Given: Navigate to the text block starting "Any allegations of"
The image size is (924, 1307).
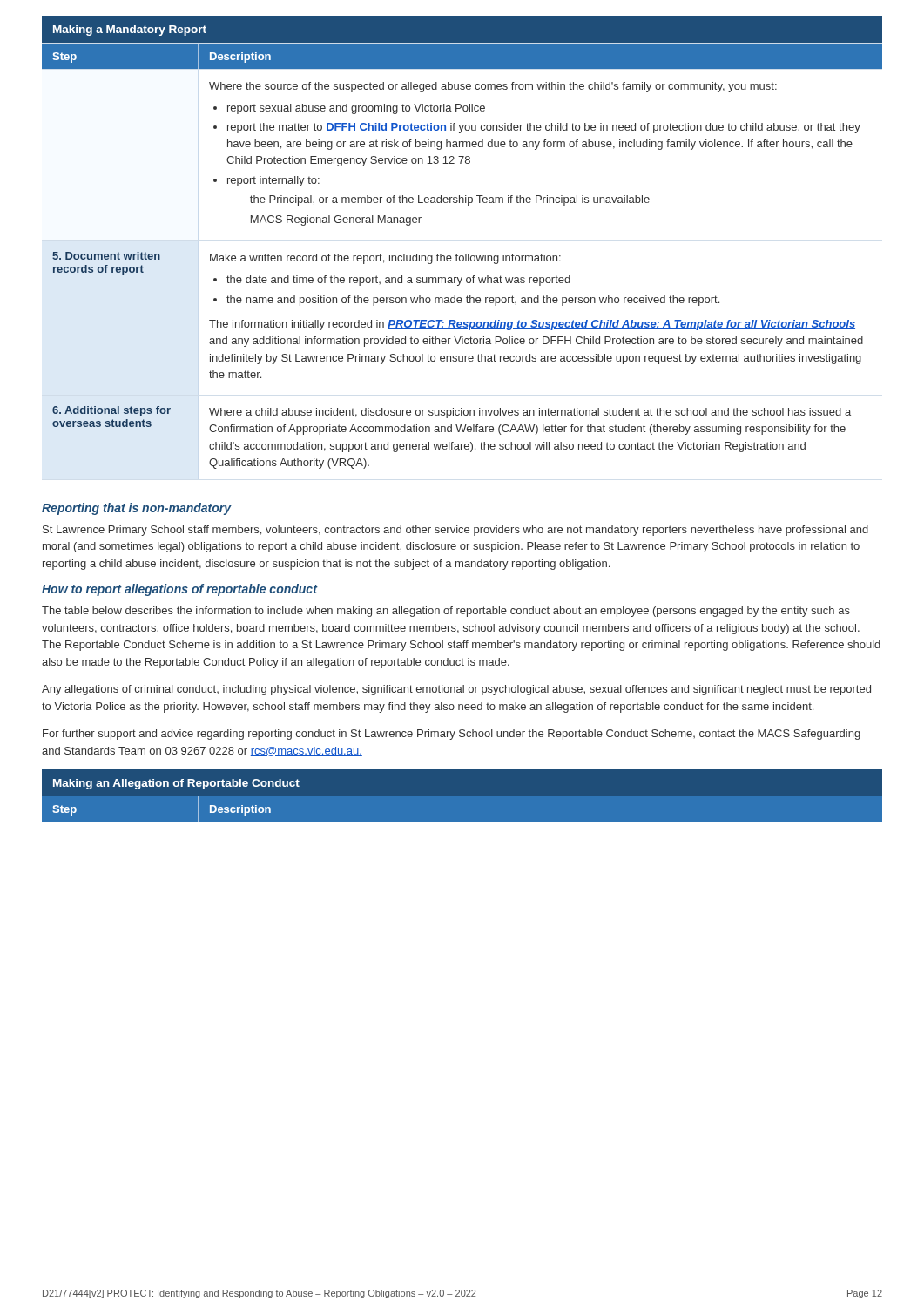Looking at the screenshot, I should (457, 697).
